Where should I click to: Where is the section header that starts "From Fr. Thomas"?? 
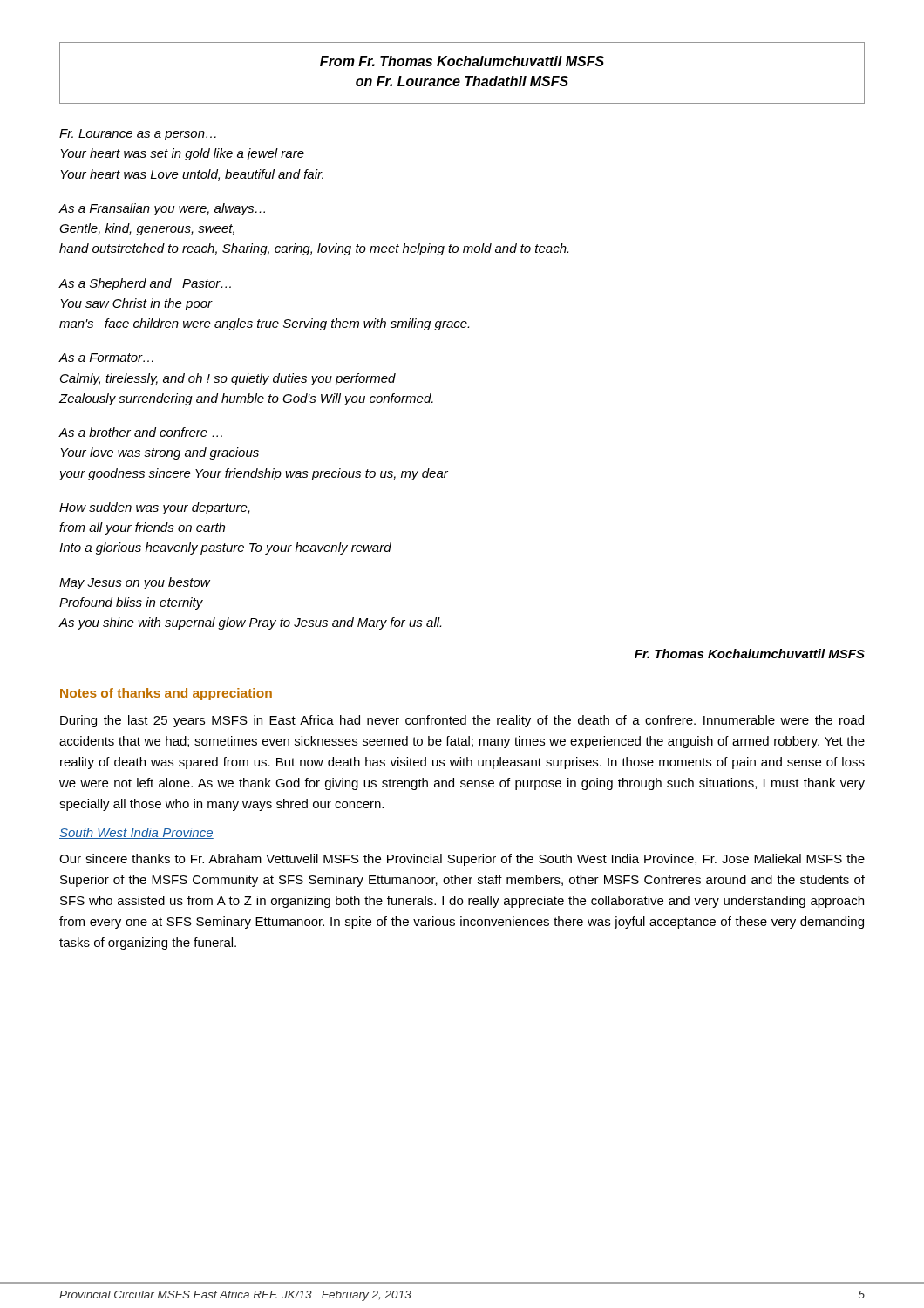tap(462, 72)
